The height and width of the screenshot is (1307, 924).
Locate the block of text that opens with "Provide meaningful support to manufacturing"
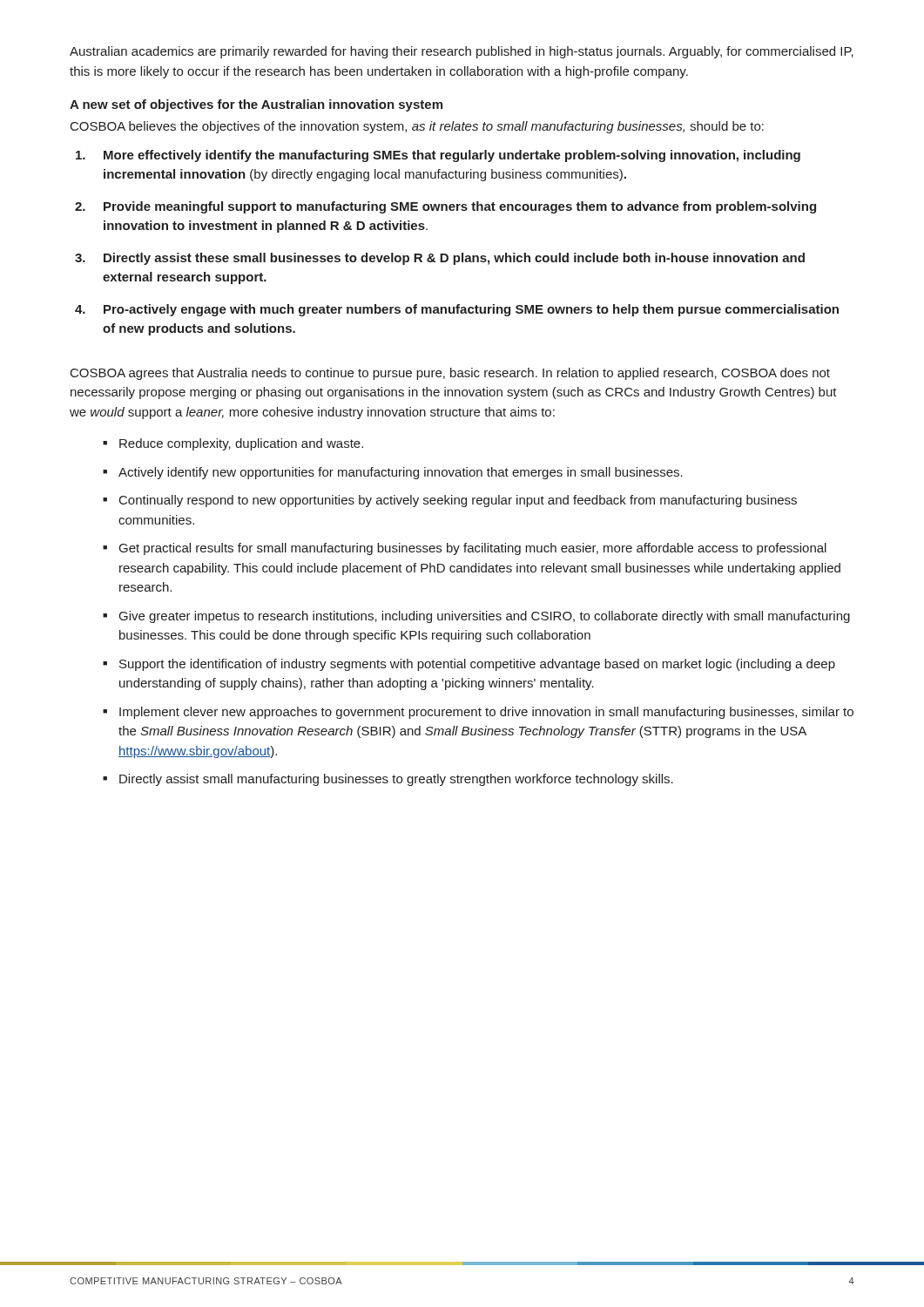tap(460, 215)
